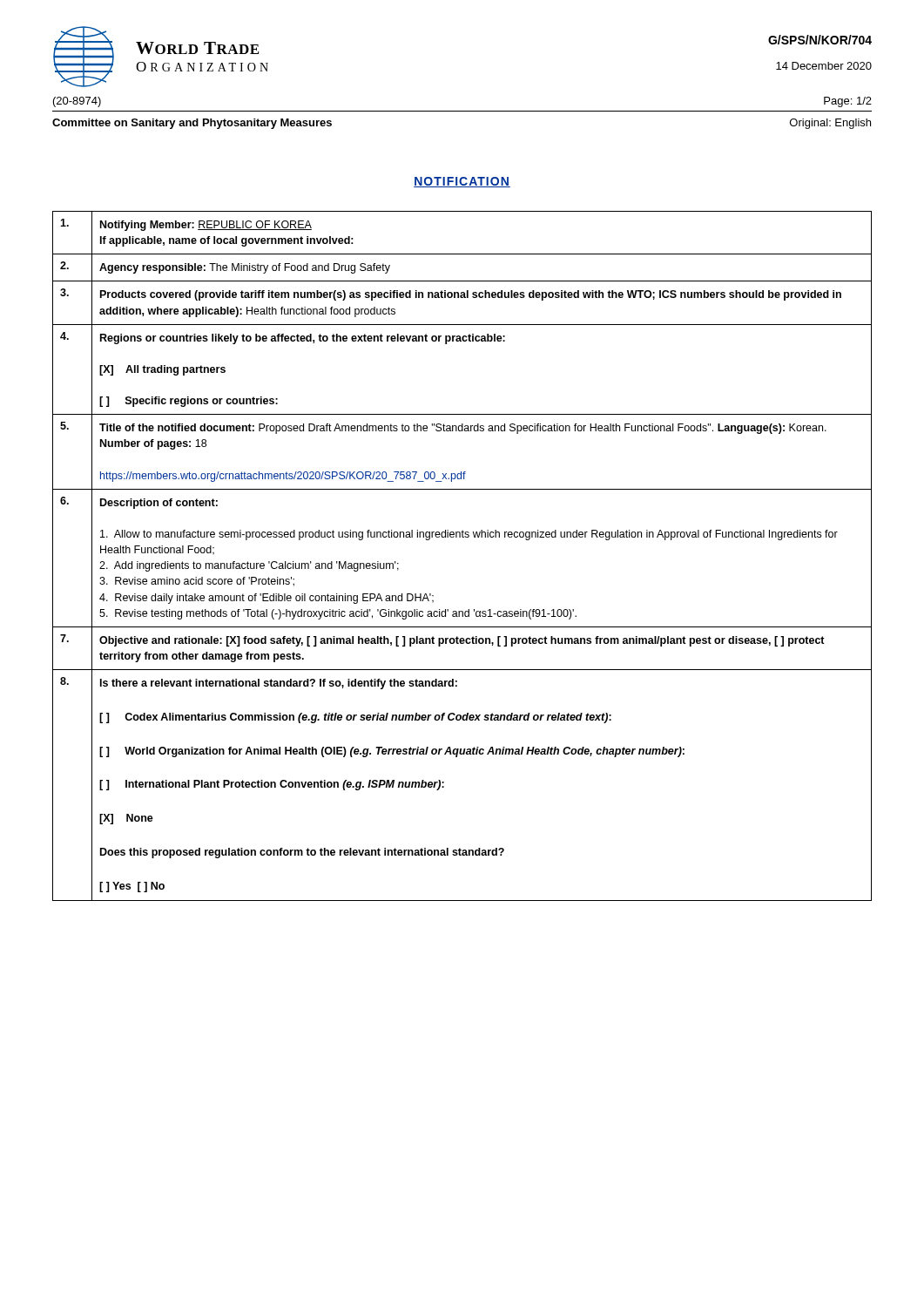924x1307 pixels.
Task: Locate the logo
Action: coord(162,57)
